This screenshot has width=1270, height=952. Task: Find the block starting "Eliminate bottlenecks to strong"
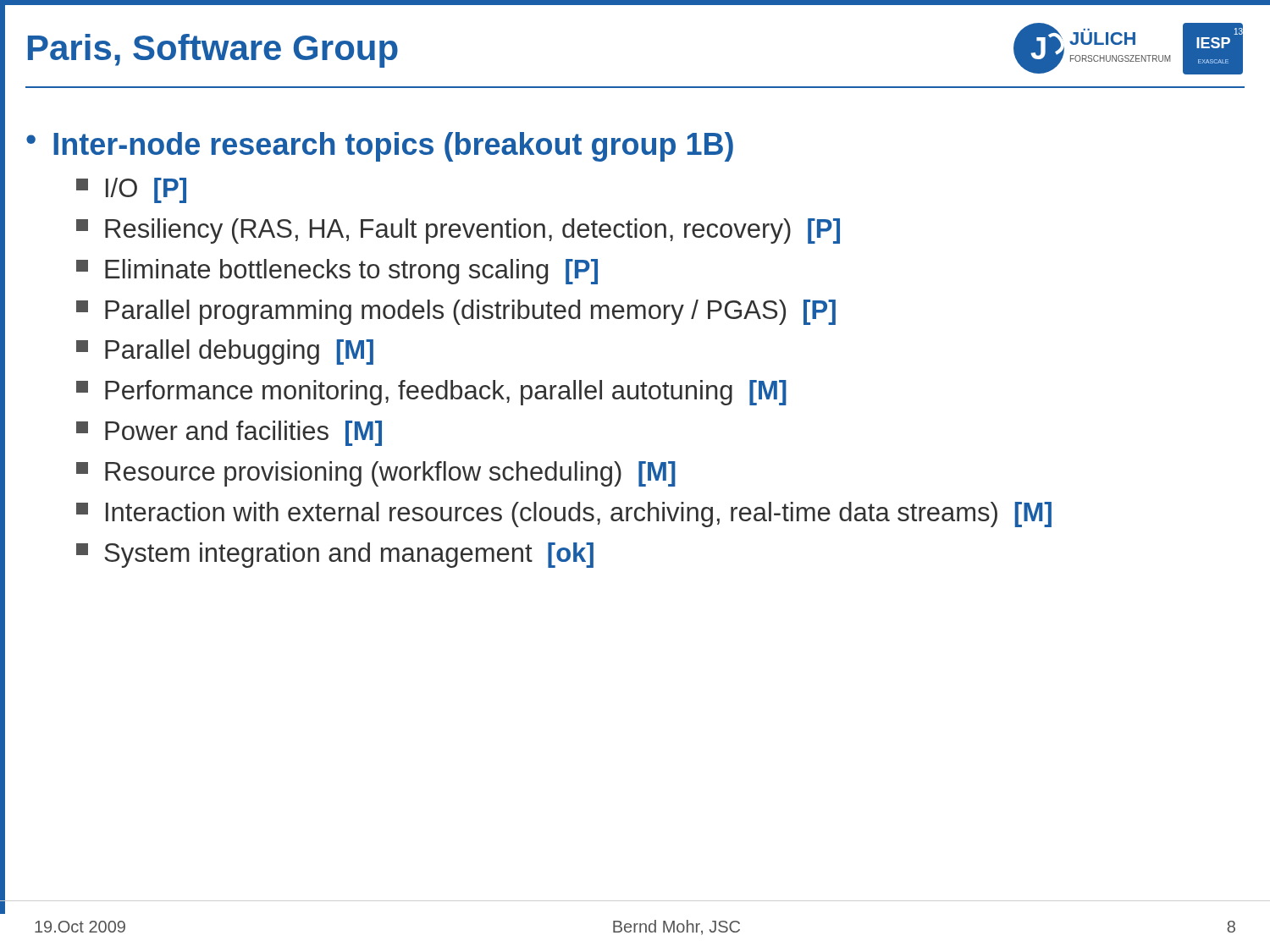click(x=338, y=270)
